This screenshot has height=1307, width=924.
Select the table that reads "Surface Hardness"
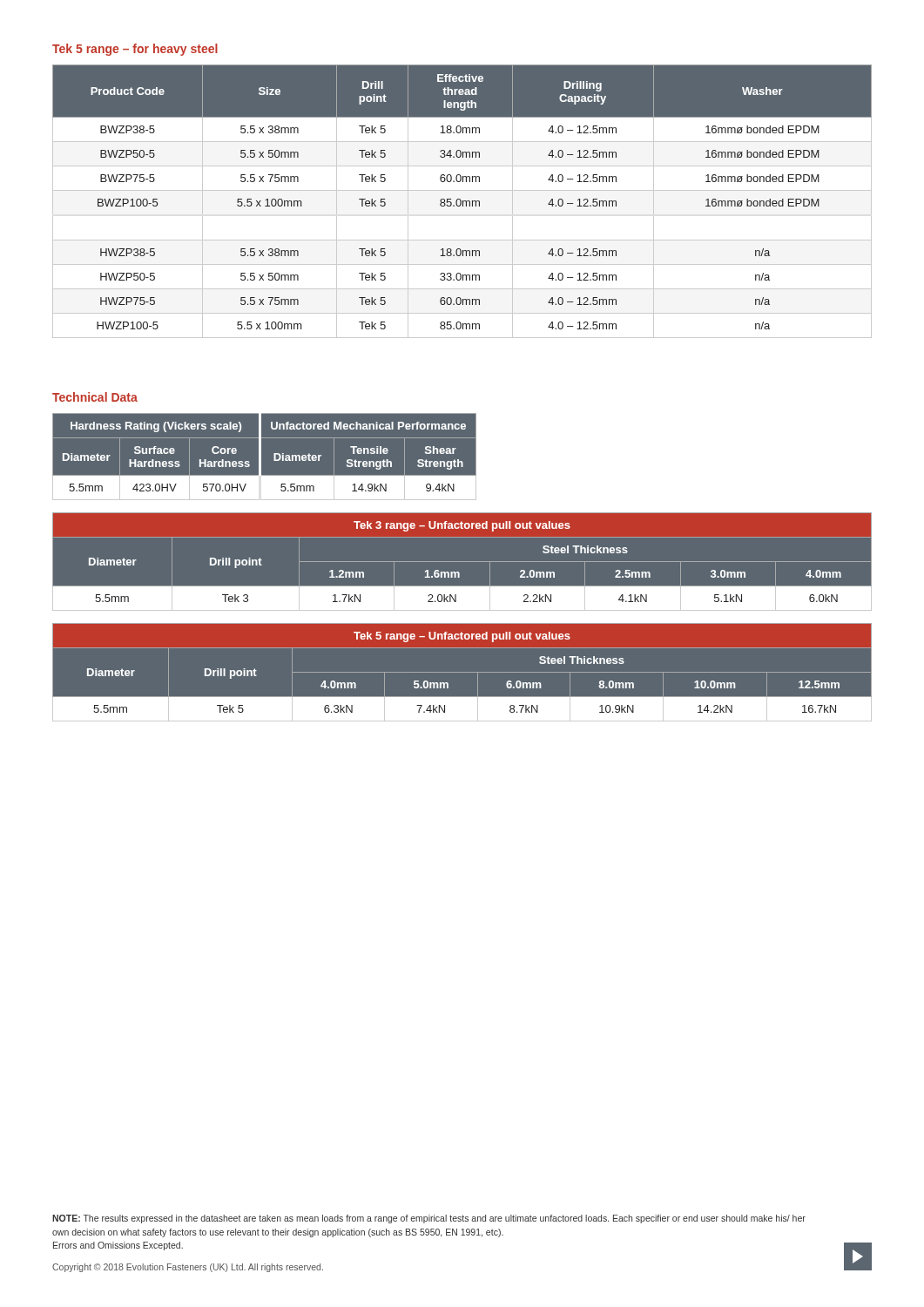tap(462, 457)
